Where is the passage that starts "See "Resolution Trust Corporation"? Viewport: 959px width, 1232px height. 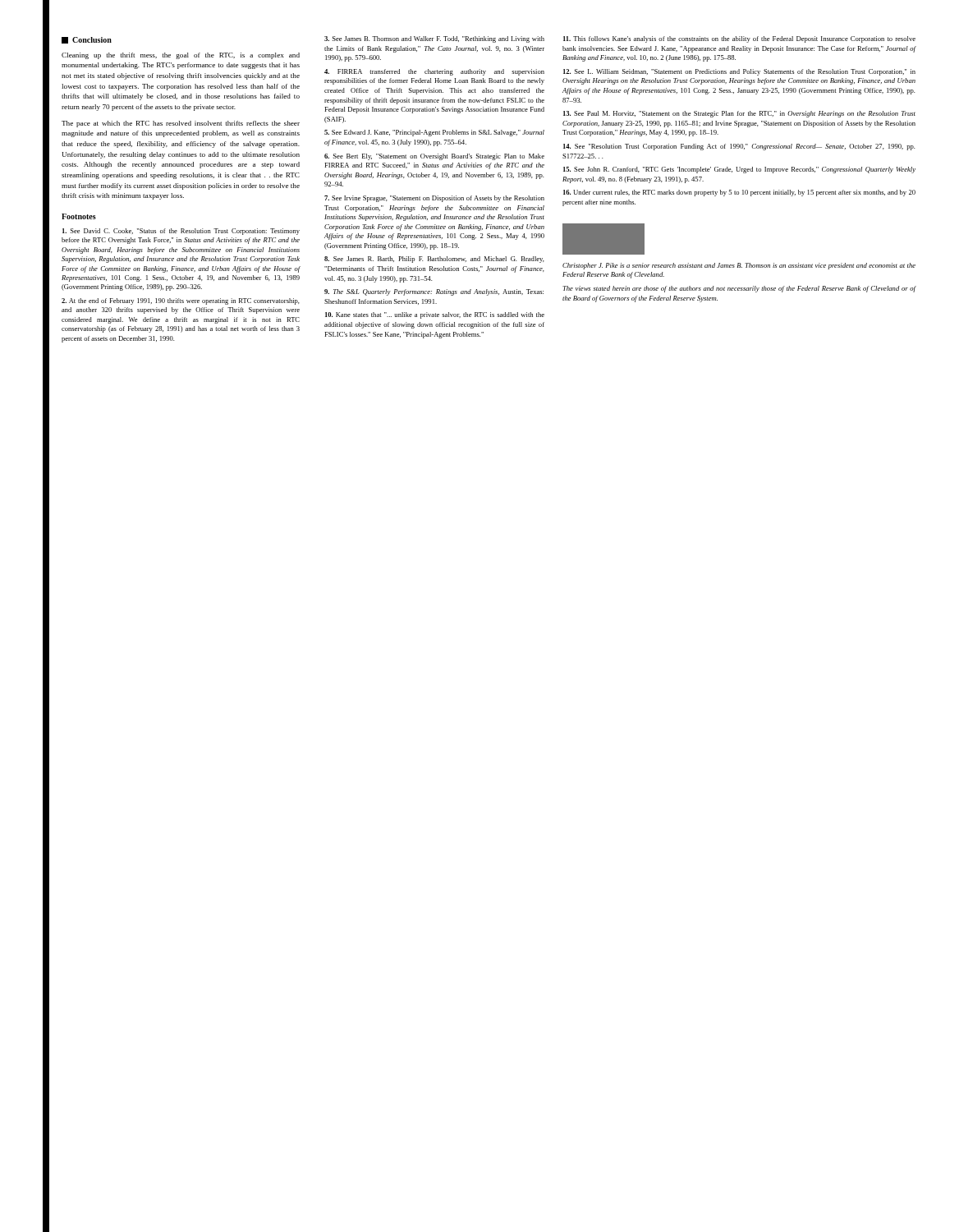point(739,151)
